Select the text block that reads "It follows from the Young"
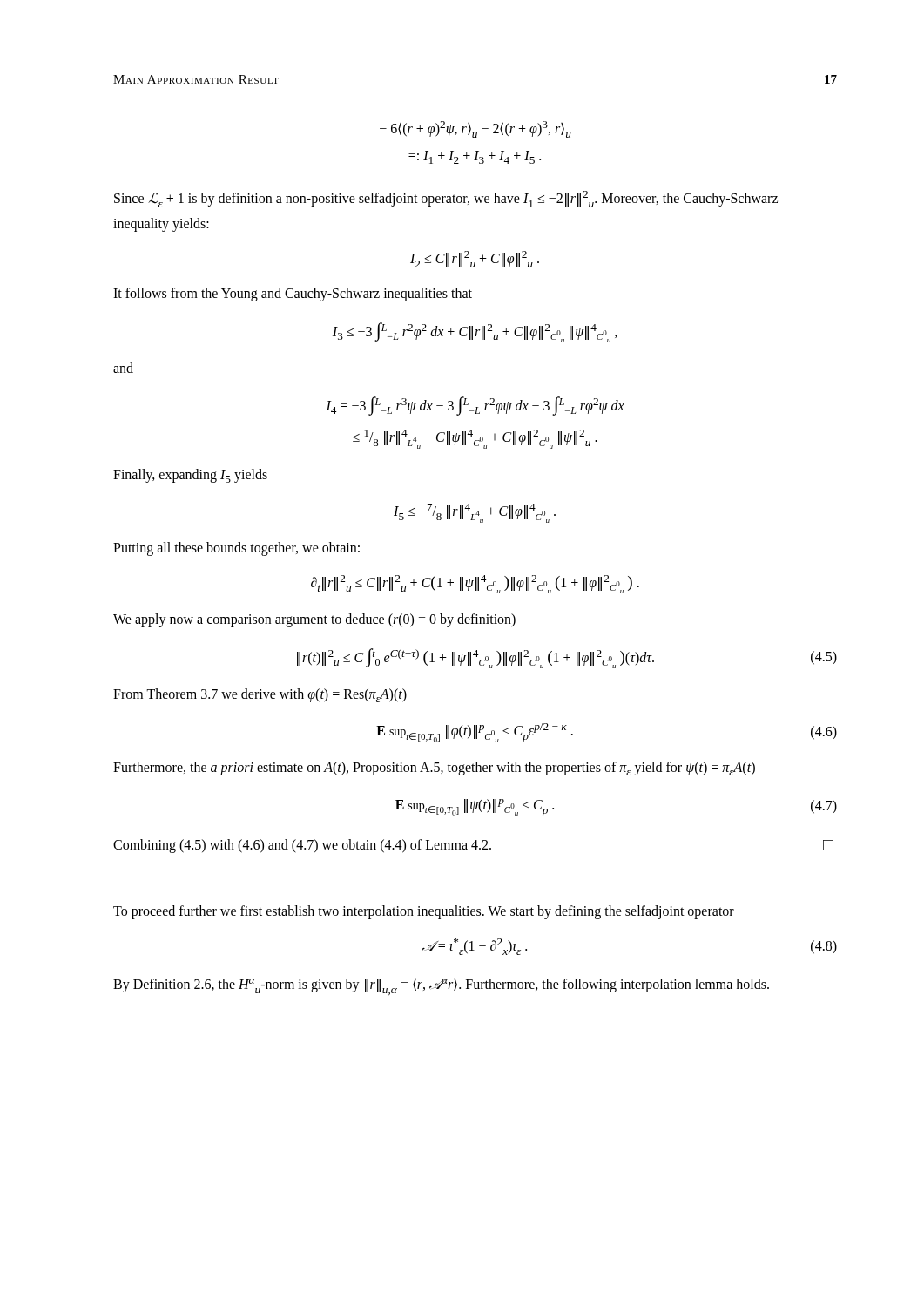The height and width of the screenshot is (1307, 924). (293, 293)
